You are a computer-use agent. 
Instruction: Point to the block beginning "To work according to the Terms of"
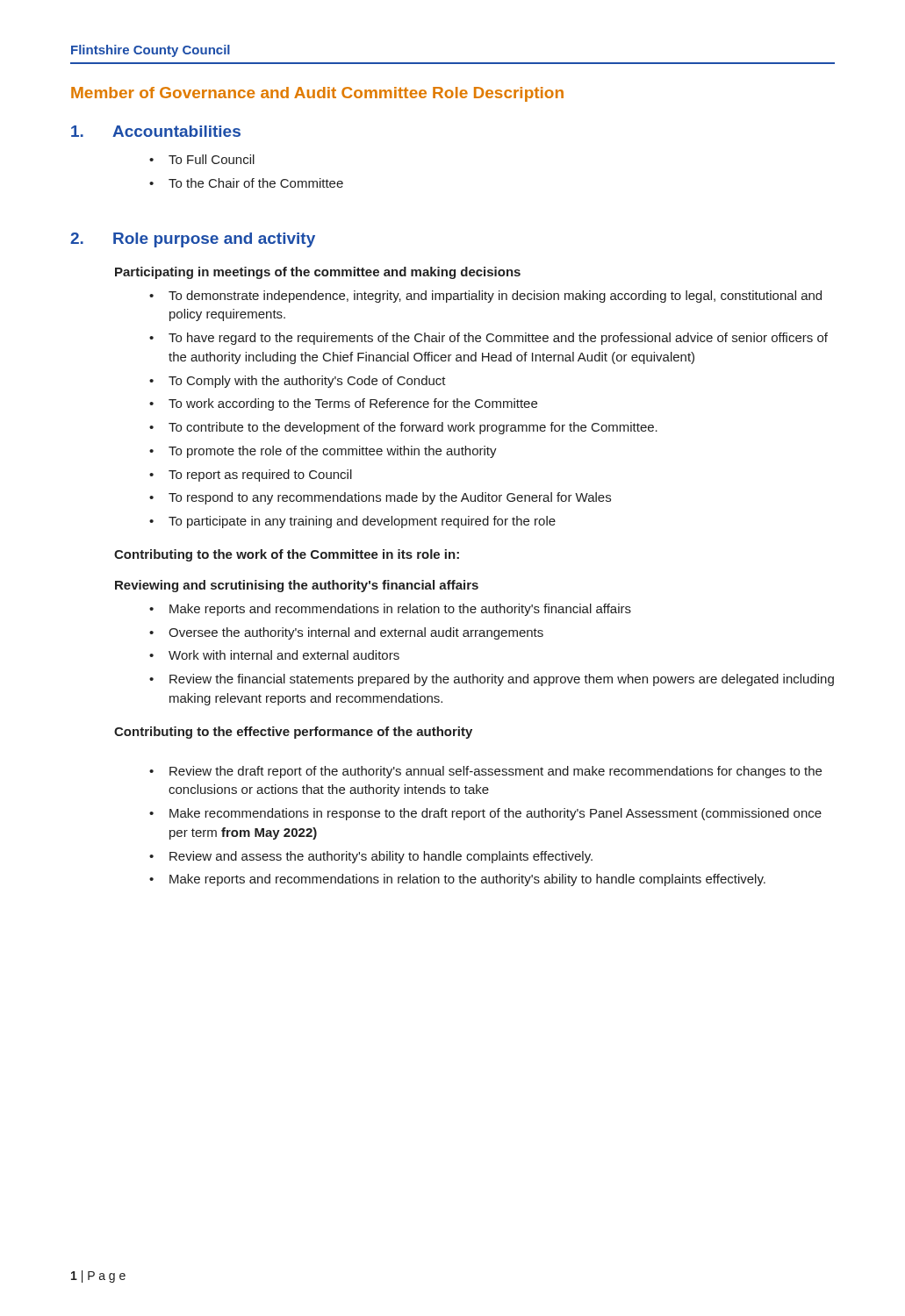(353, 403)
